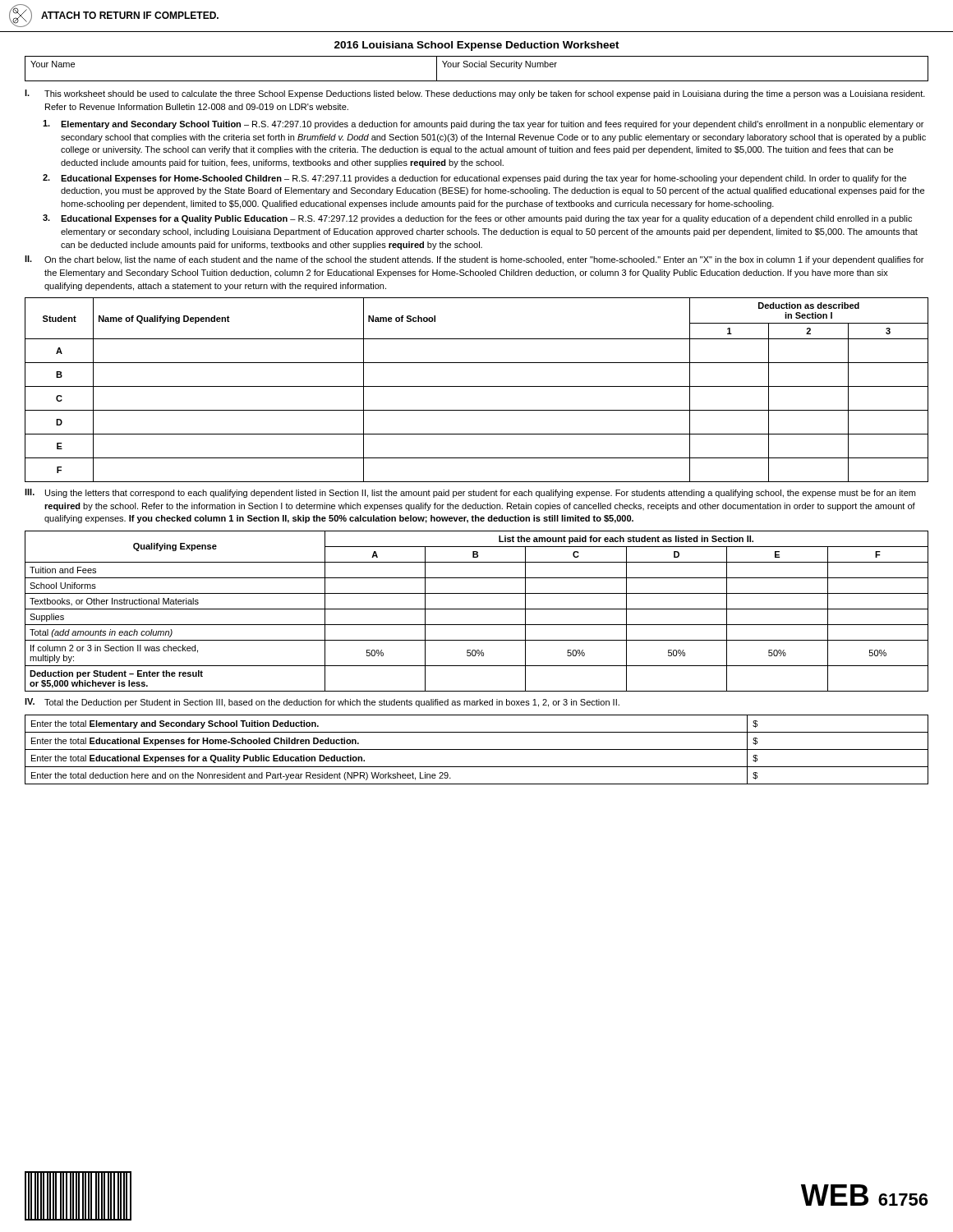Select the text block starting "Elementary and Secondary"
Image resolution: width=953 pixels, height=1232 pixels.
tap(486, 144)
